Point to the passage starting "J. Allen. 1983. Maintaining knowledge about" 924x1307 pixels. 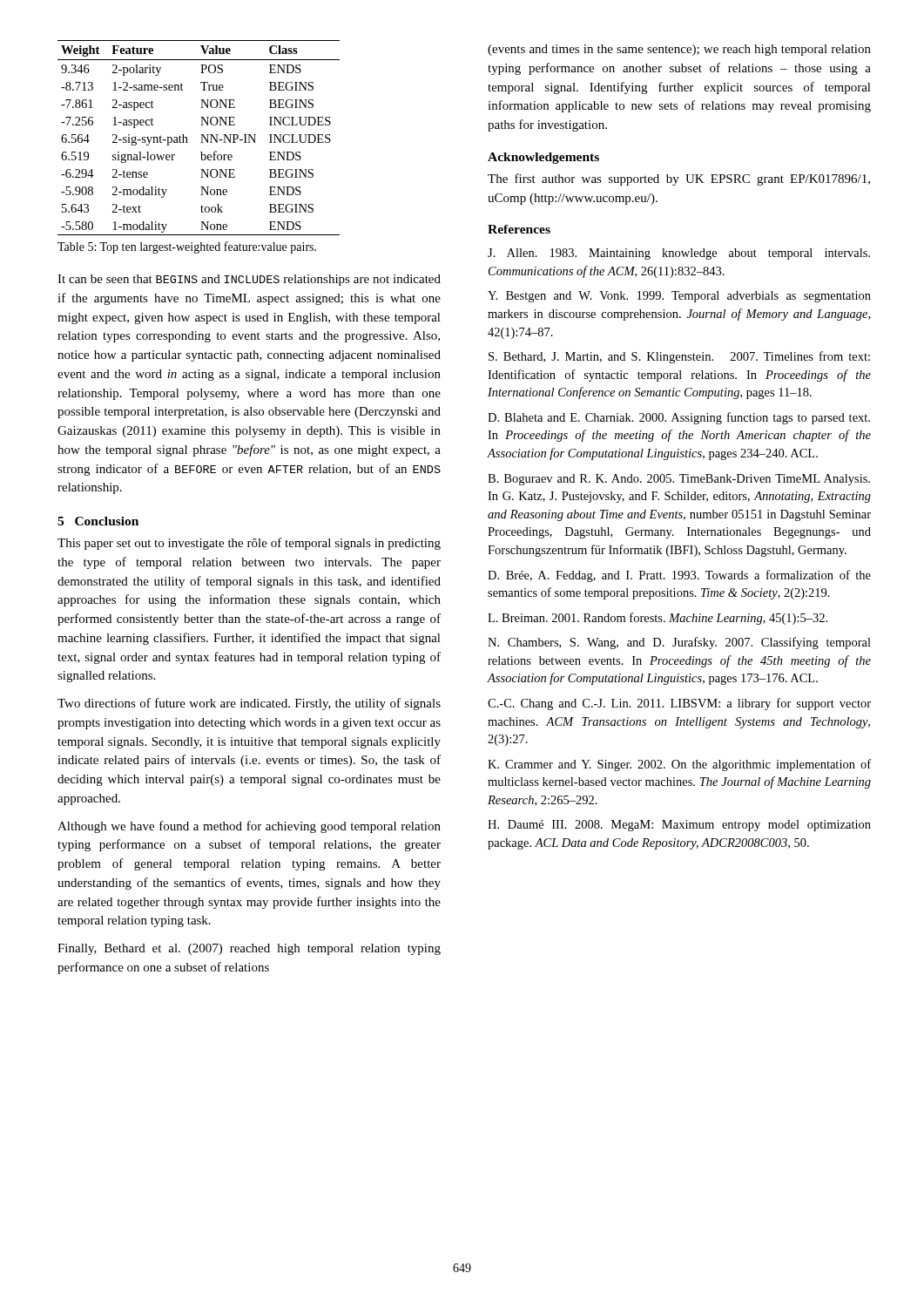click(679, 262)
